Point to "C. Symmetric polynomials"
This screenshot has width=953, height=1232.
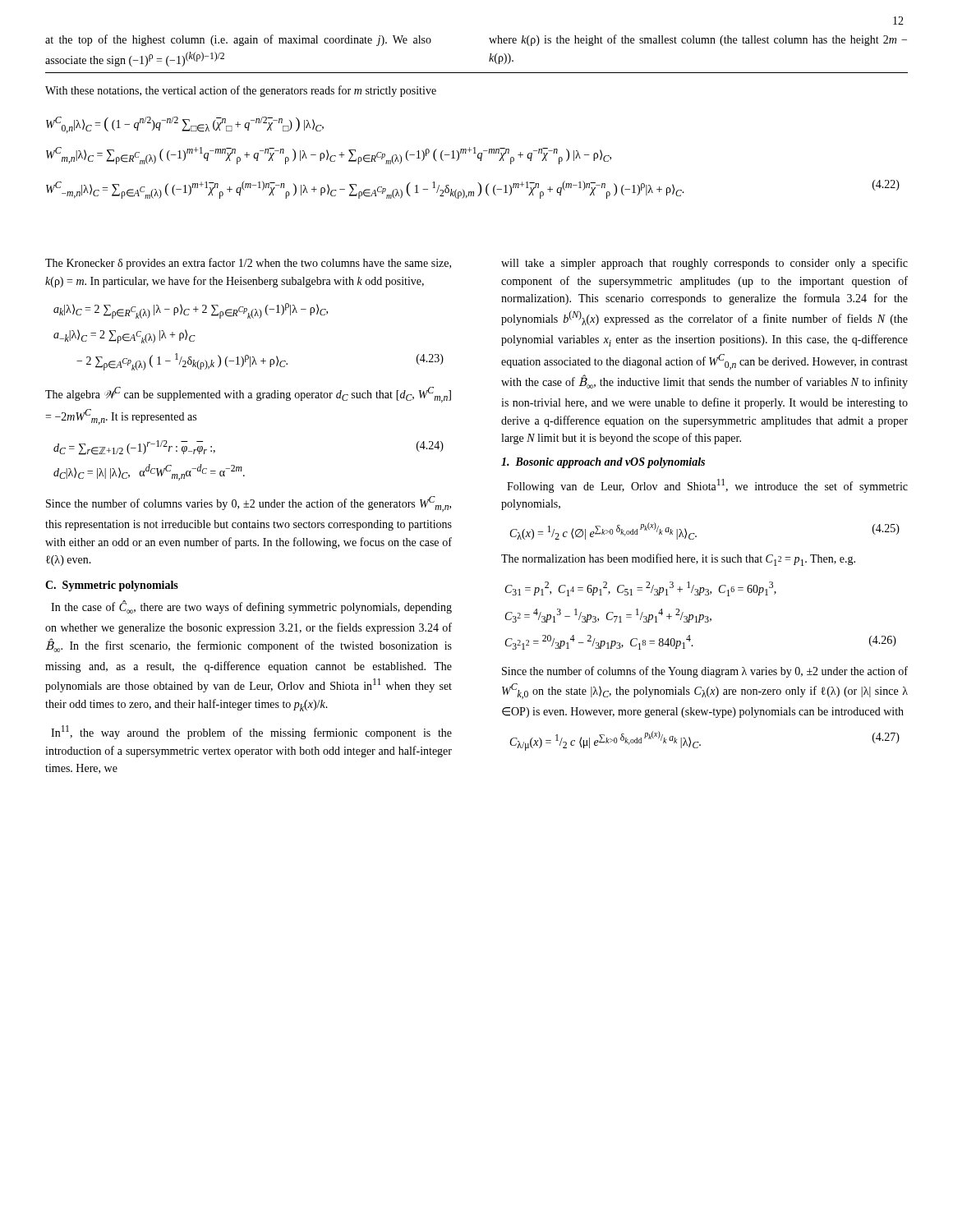(x=112, y=585)
